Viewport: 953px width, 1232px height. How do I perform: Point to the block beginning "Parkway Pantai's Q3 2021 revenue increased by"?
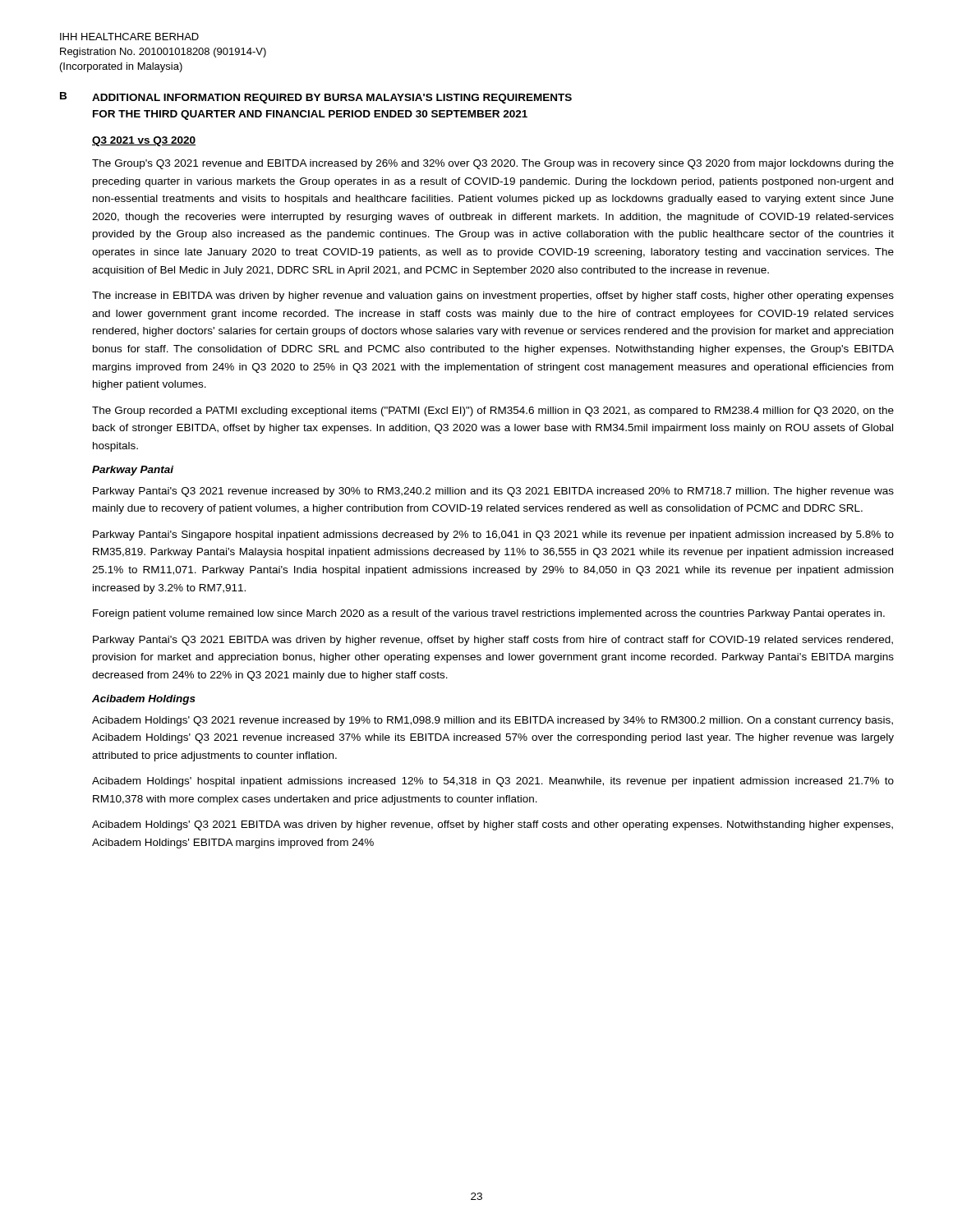click(x=493, y=499)
